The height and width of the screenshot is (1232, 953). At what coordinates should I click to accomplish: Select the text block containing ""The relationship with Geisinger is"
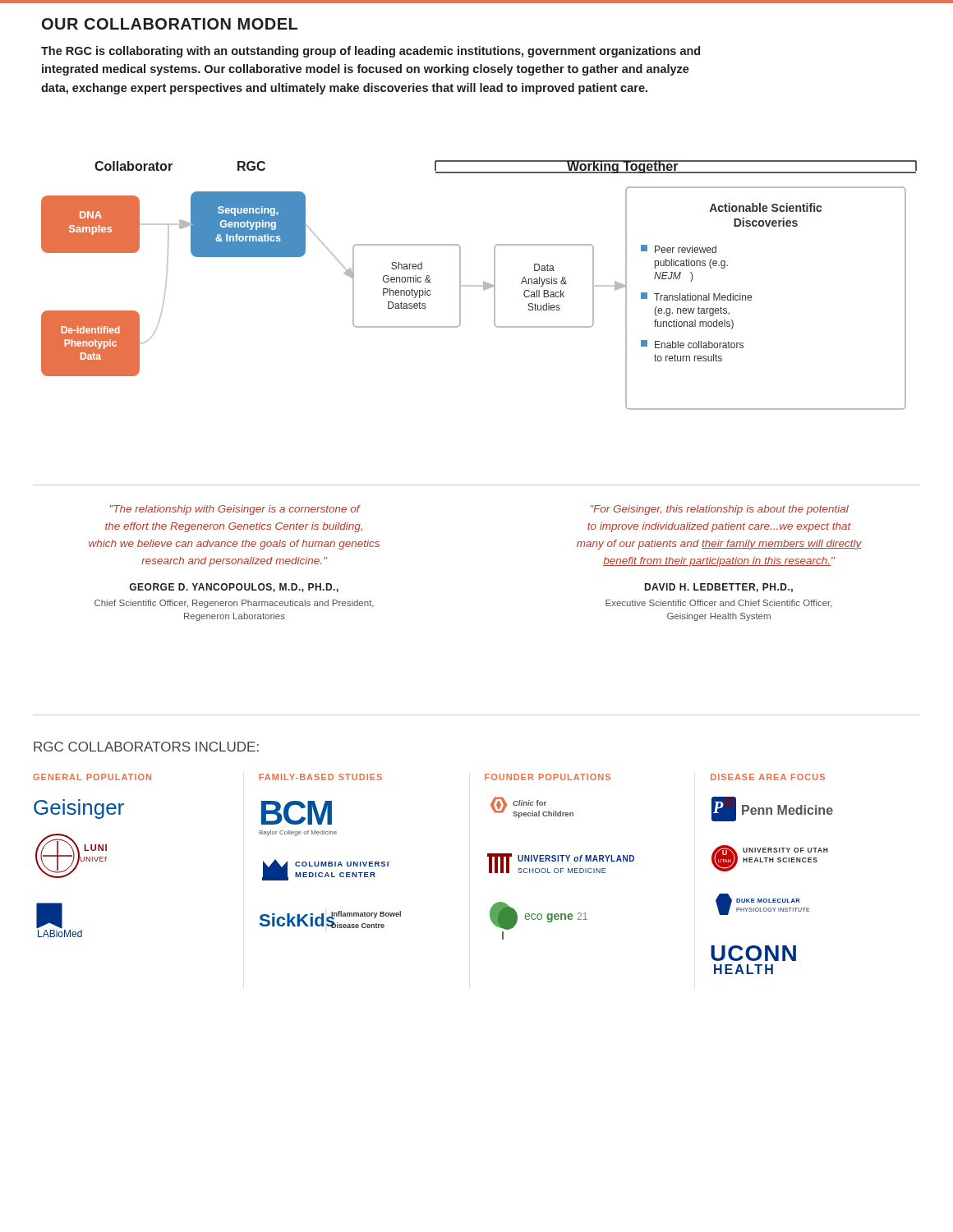(x=234, y=535)
